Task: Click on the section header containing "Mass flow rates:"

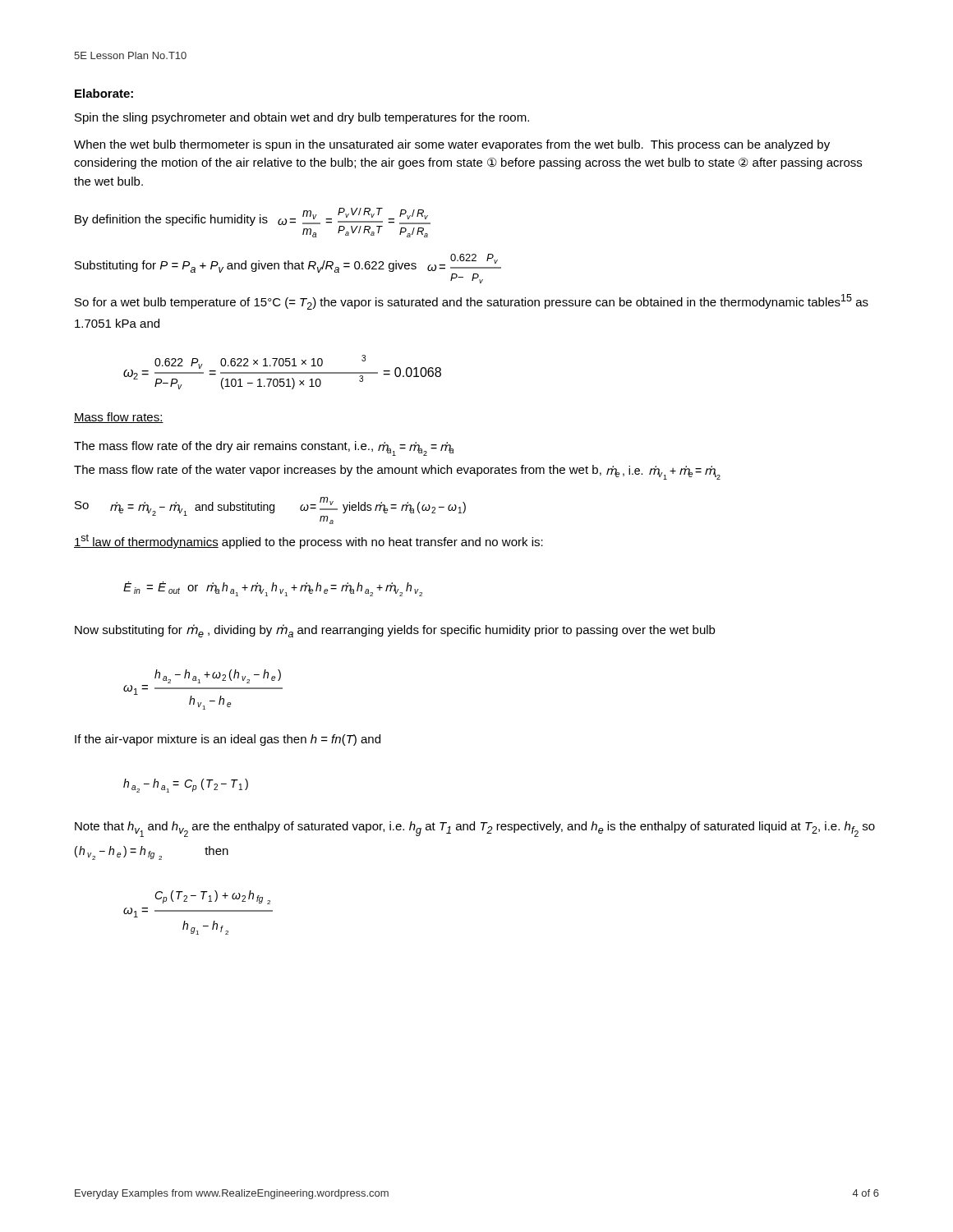Action: click(x=118, y=417)
